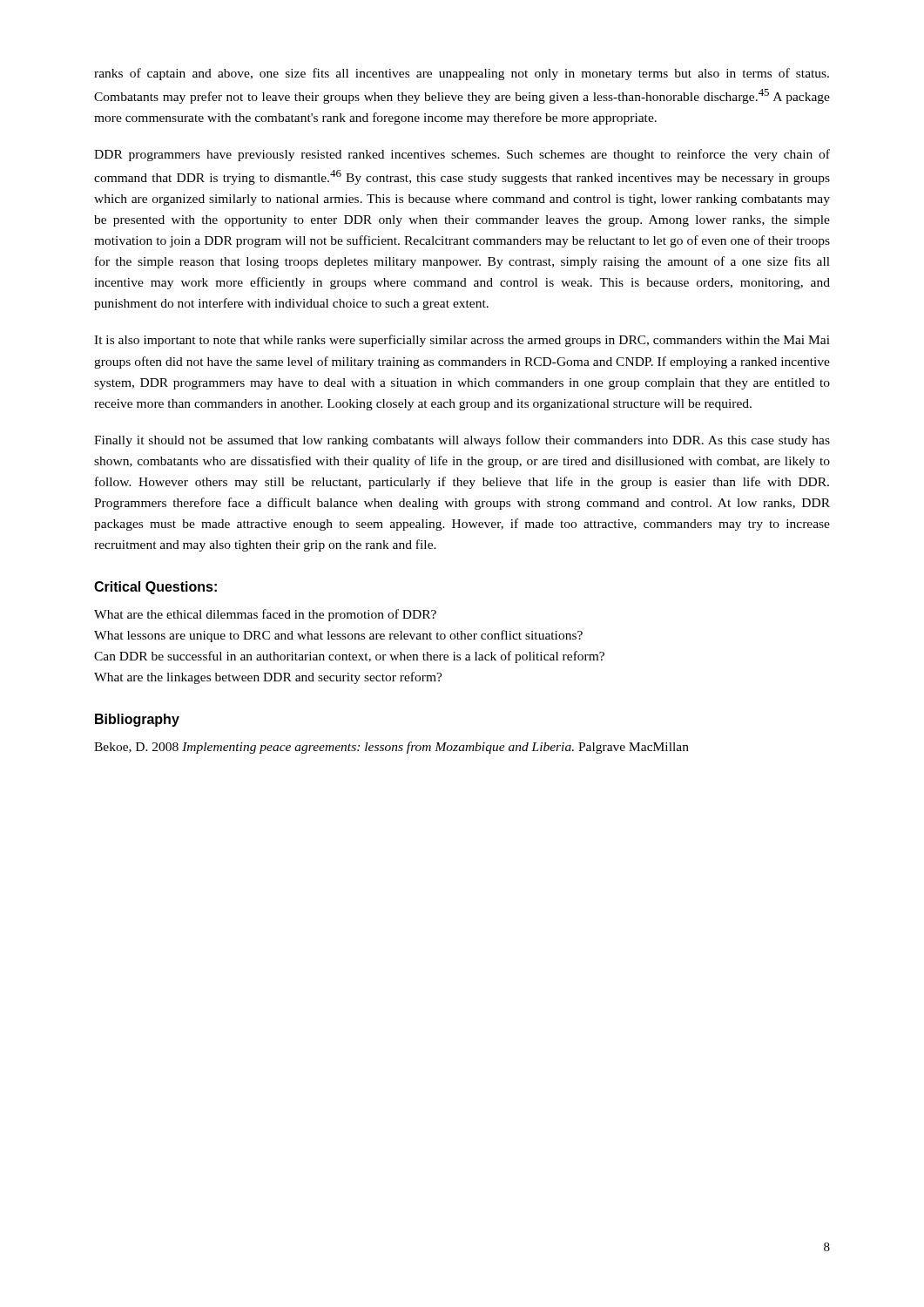Point to the block beginning "What are the ethical dilemmas faced in the"
The height and width of the screenshot is (1307, 924).
(x=265, y=614)
